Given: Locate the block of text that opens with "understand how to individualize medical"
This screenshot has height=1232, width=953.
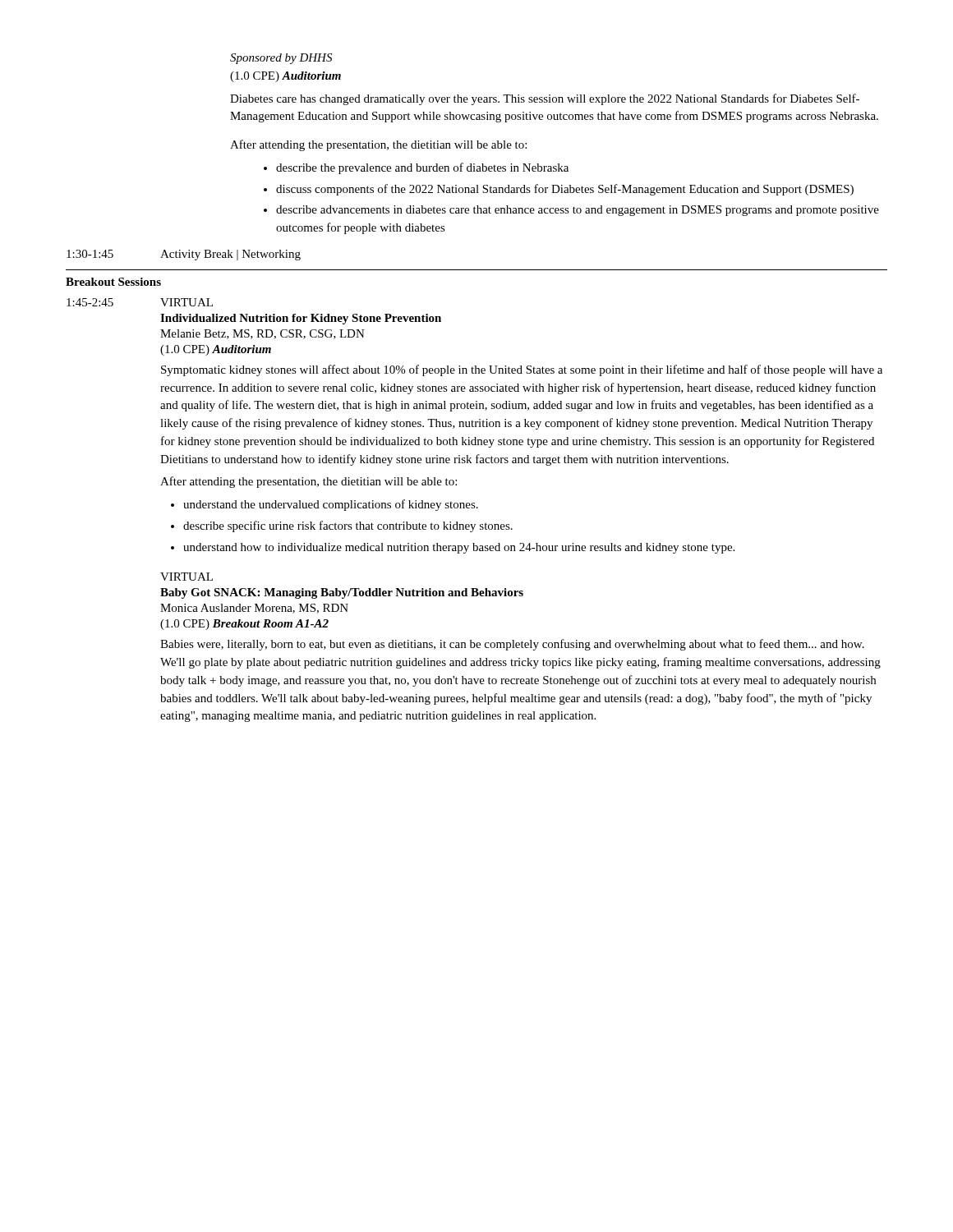Looking at the screenshot, I should click(x=459, y=547).
